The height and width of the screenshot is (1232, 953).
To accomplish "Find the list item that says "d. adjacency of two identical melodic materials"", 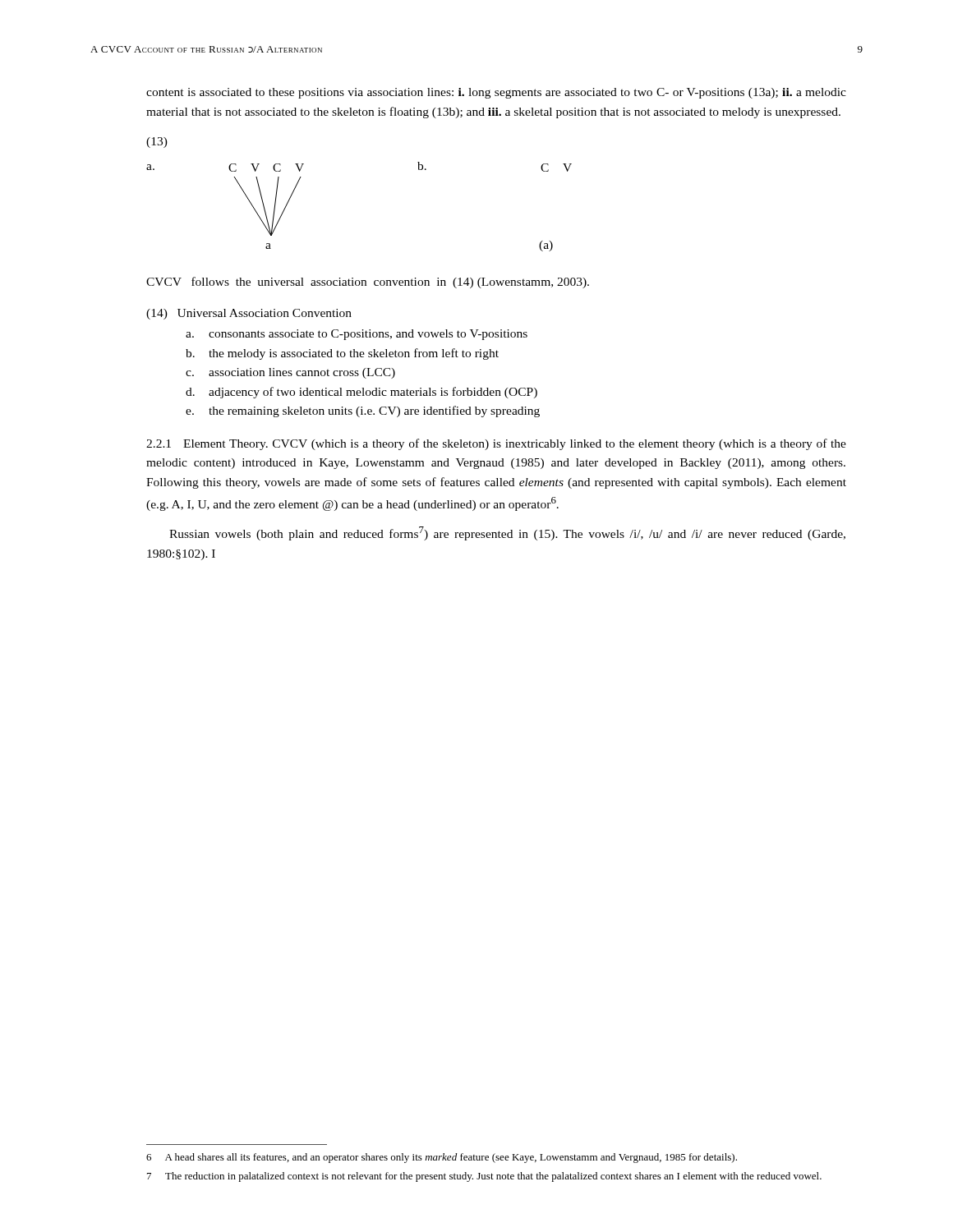I will coord(516,391).
